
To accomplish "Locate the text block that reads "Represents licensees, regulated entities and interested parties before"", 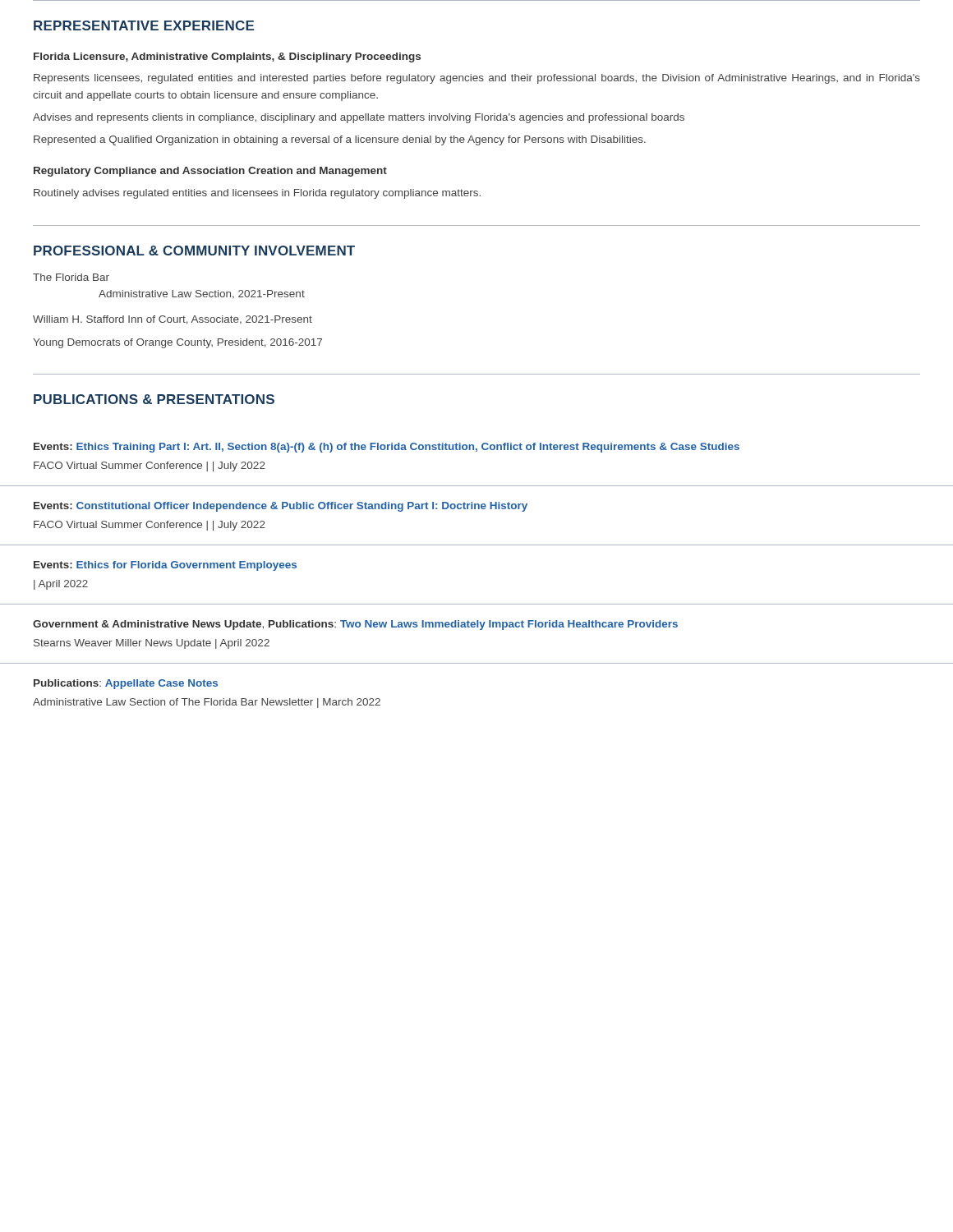I will click(476, 87).
